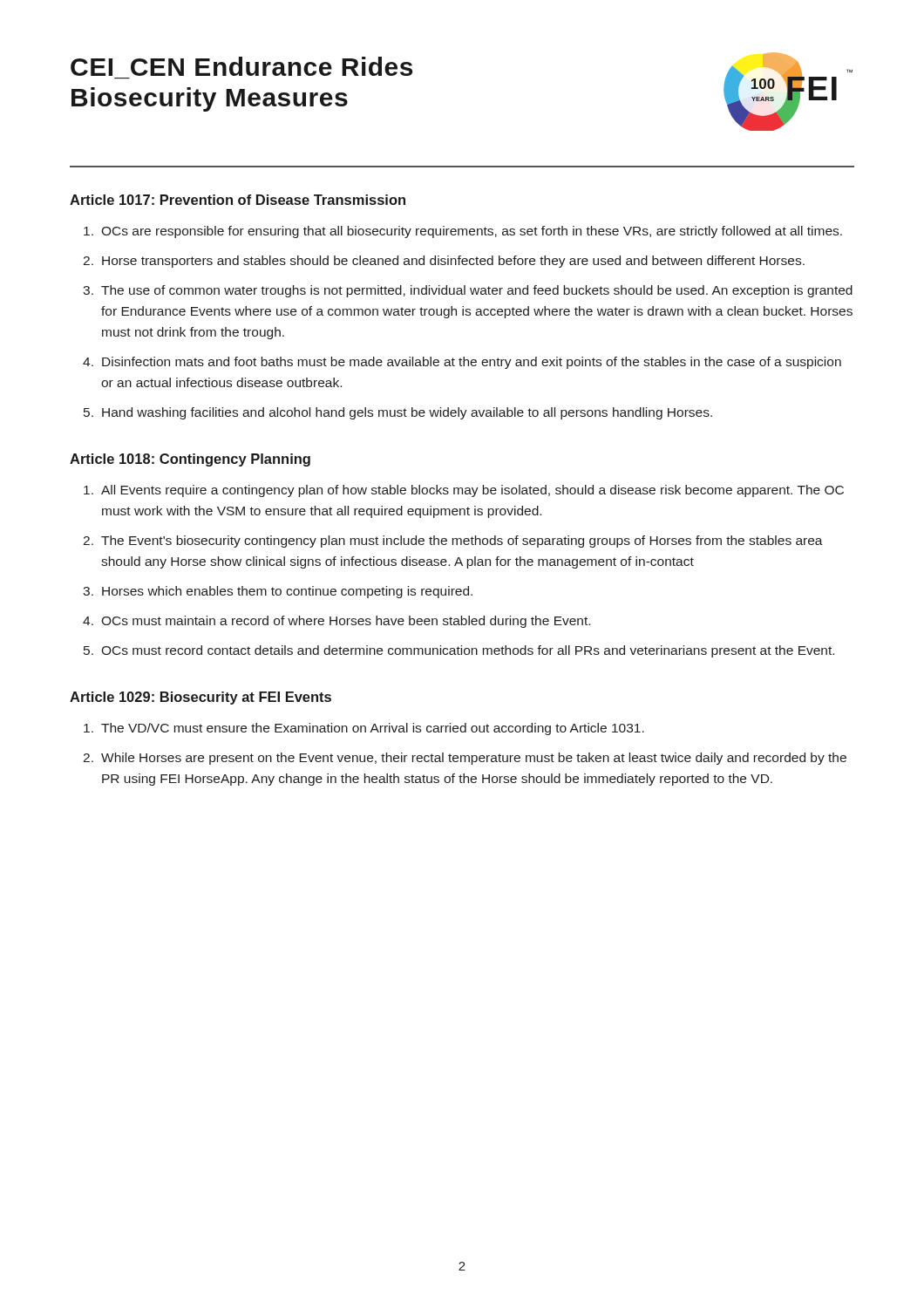The height and width of the screenshot is (1308, 924).
Task: Find the passage starting "The VD/VC must ensure the Examination on"
Action: (478, 728)
